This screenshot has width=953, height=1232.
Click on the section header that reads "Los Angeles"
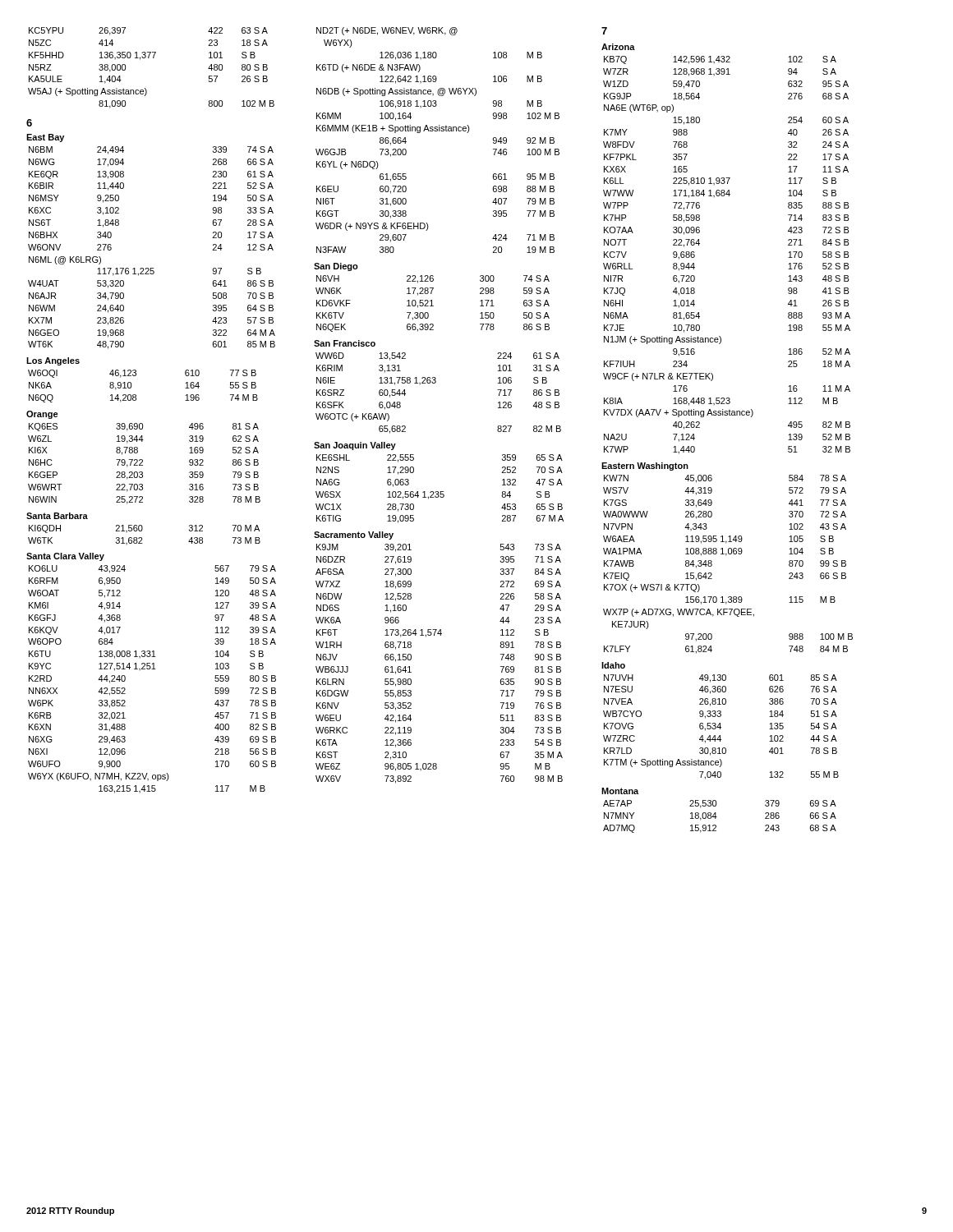pyautogui.click(x=53, y=361)
